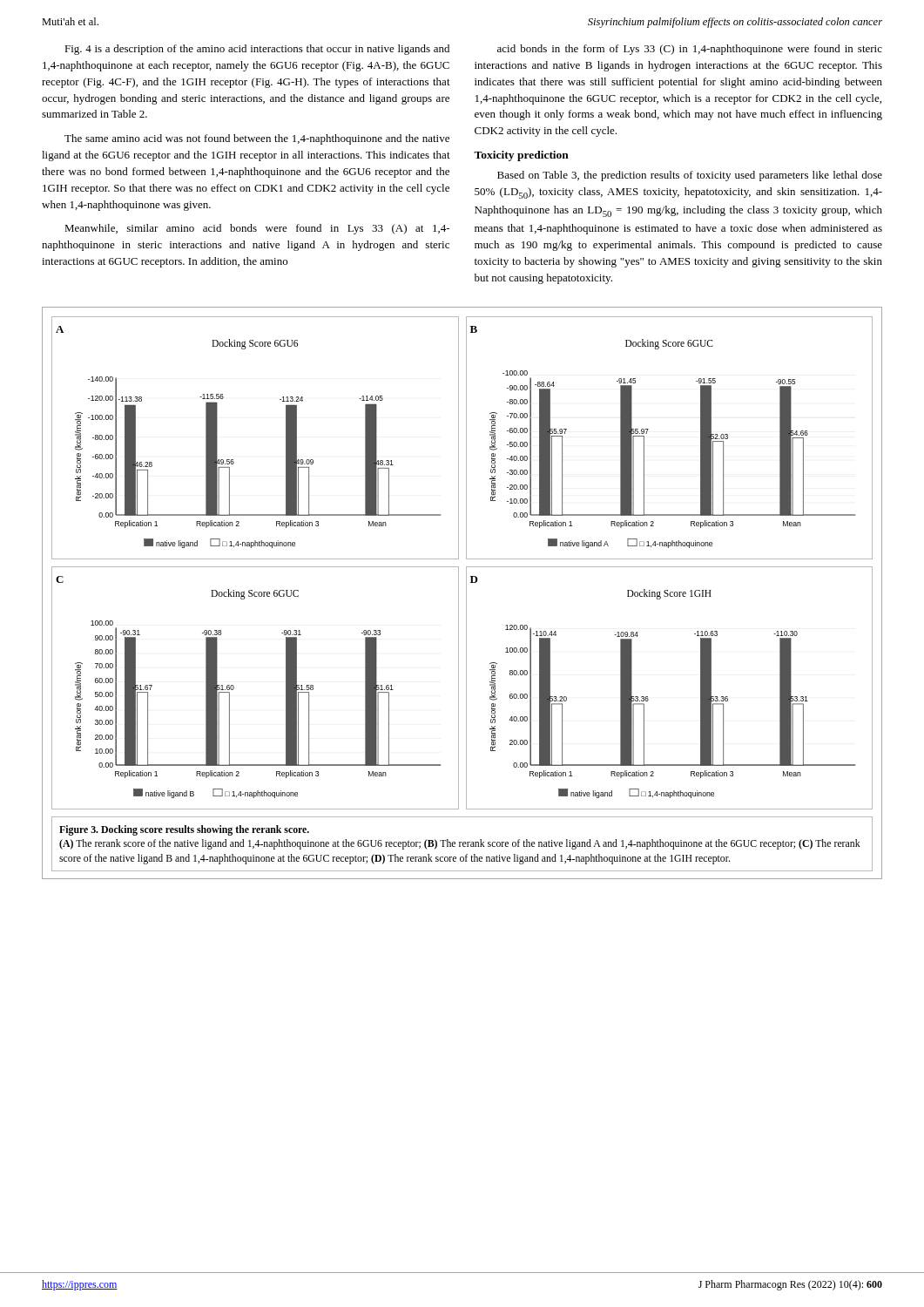The image size is (924, 1307).
Task: Click on the text starting "Toxicity prediction"
Action: [x=521, y=156]
